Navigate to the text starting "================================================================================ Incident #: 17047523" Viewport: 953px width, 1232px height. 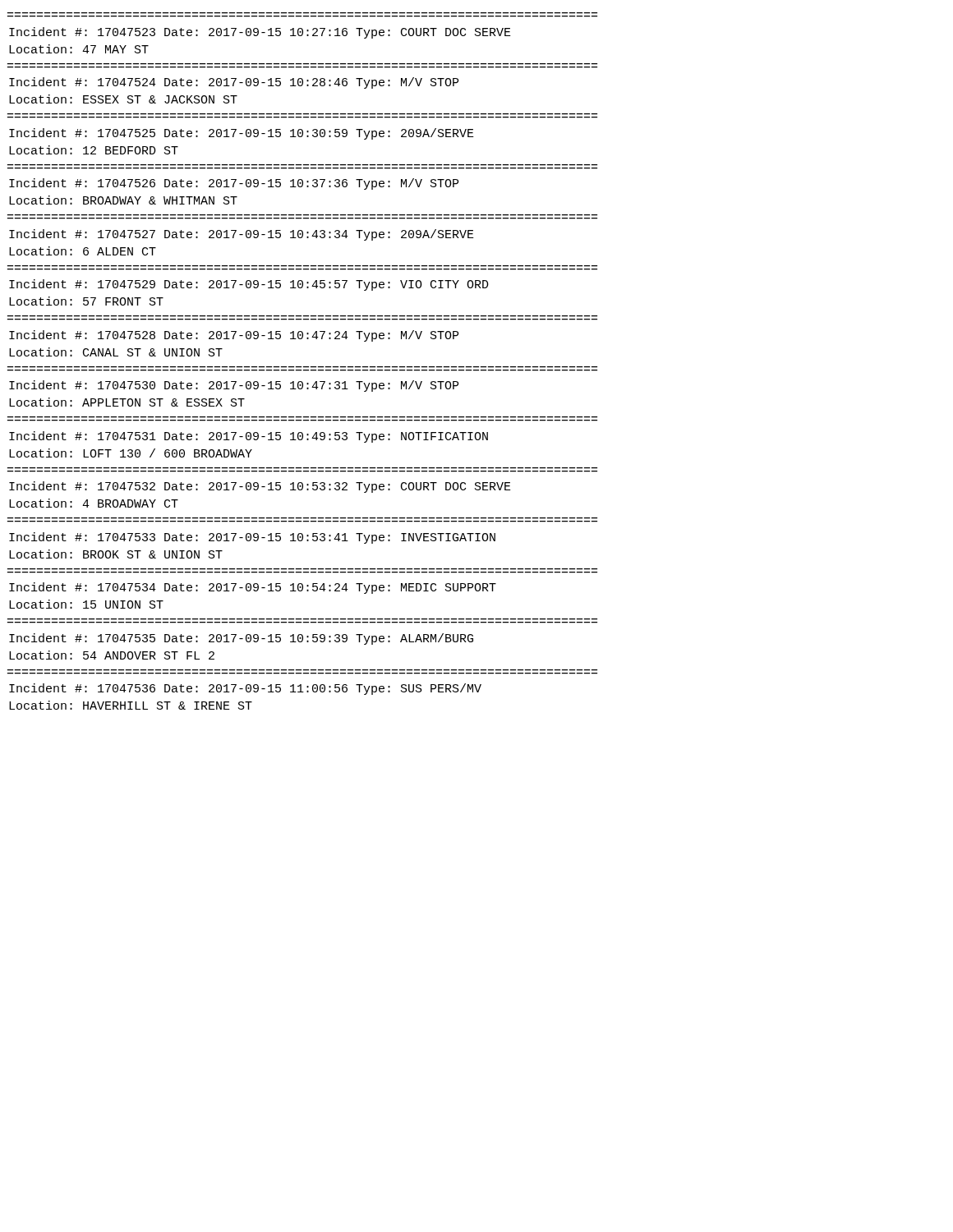point(476,34)
